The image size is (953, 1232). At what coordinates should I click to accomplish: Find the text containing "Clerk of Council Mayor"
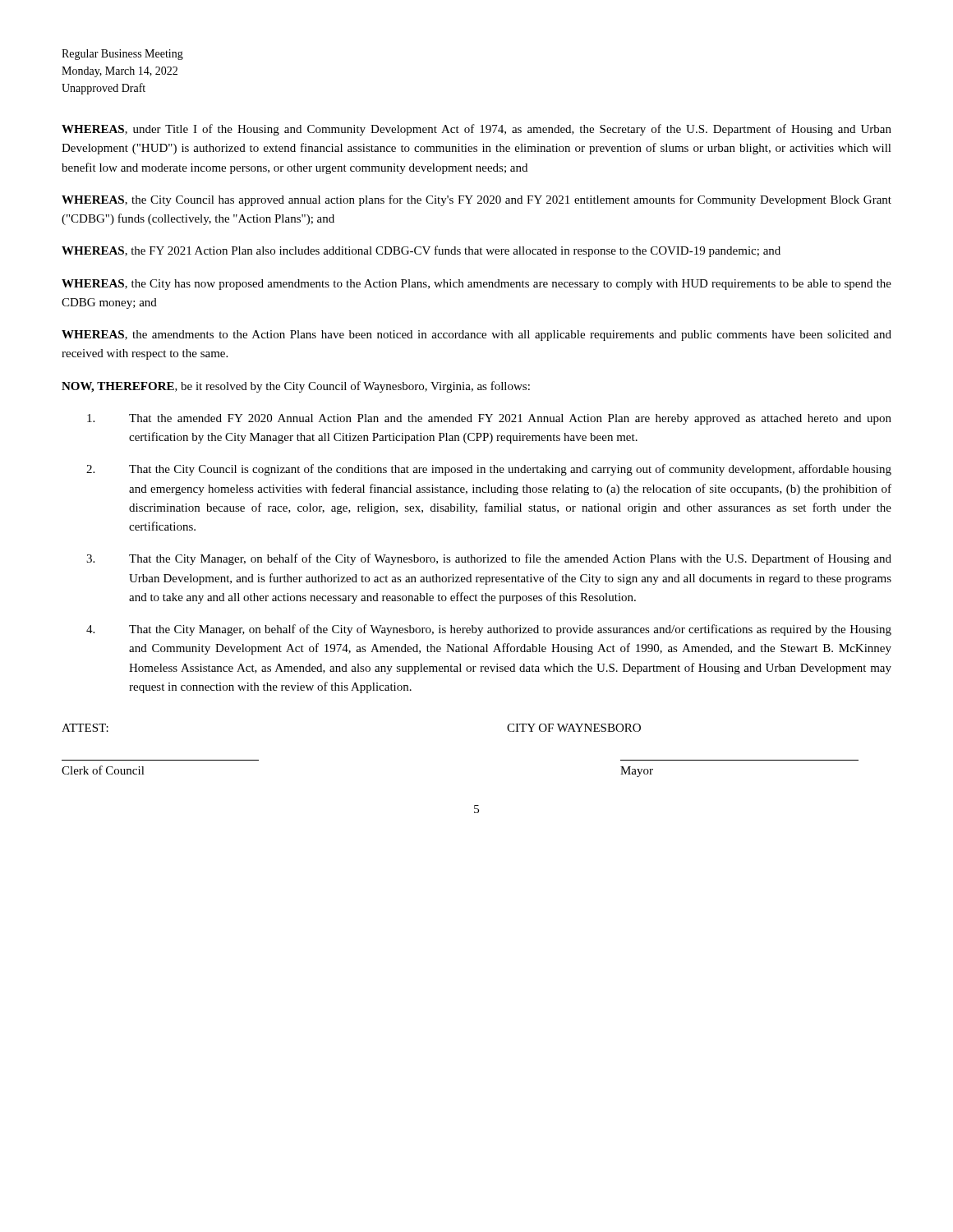tap(101, 771)
